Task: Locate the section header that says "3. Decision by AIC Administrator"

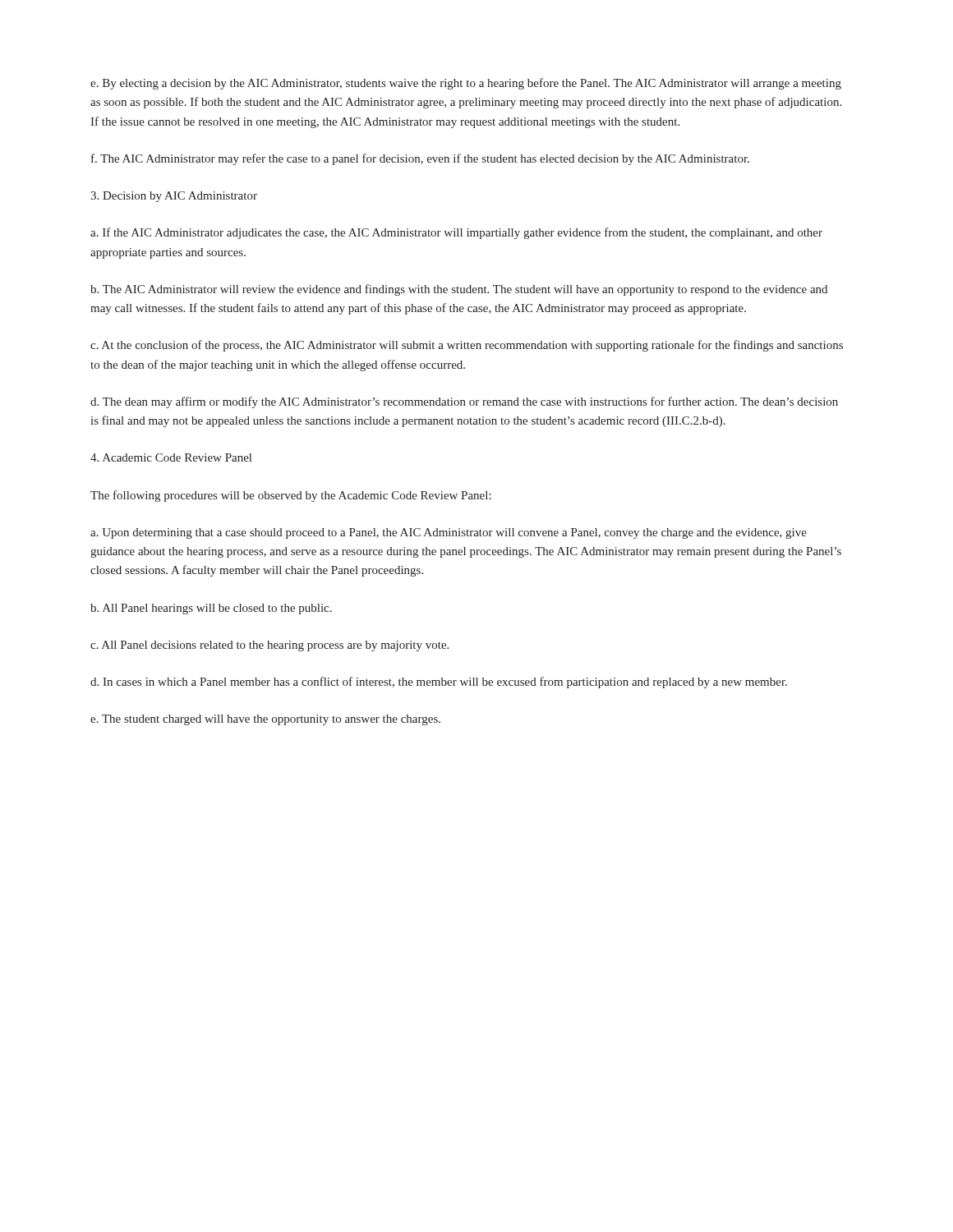Action: coord(174,195)
